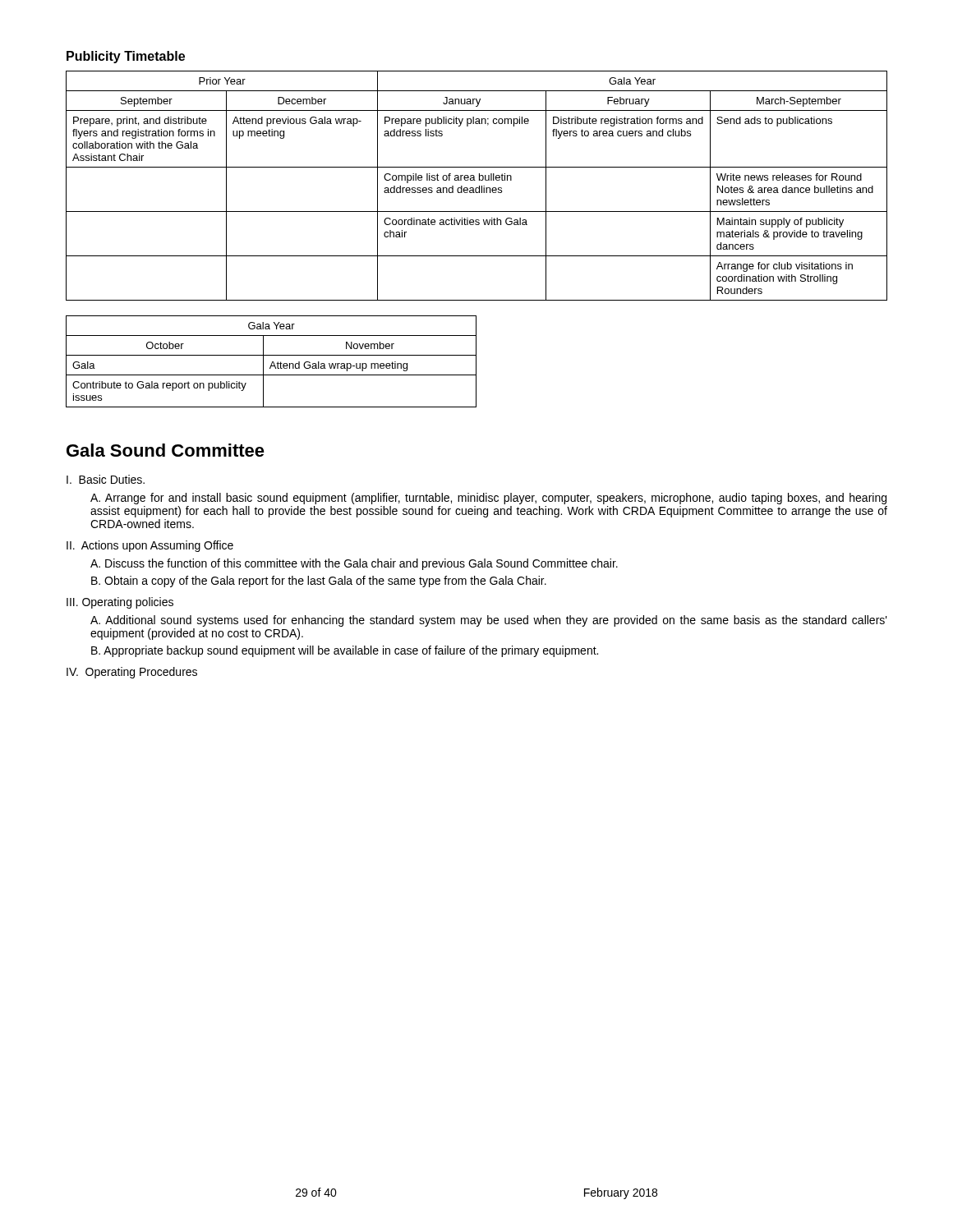Screen dimensions: 1232x953
Task: Click on the list item that says "B. Appropriate backup sound equipment will be"
Action: coord(345,650)
